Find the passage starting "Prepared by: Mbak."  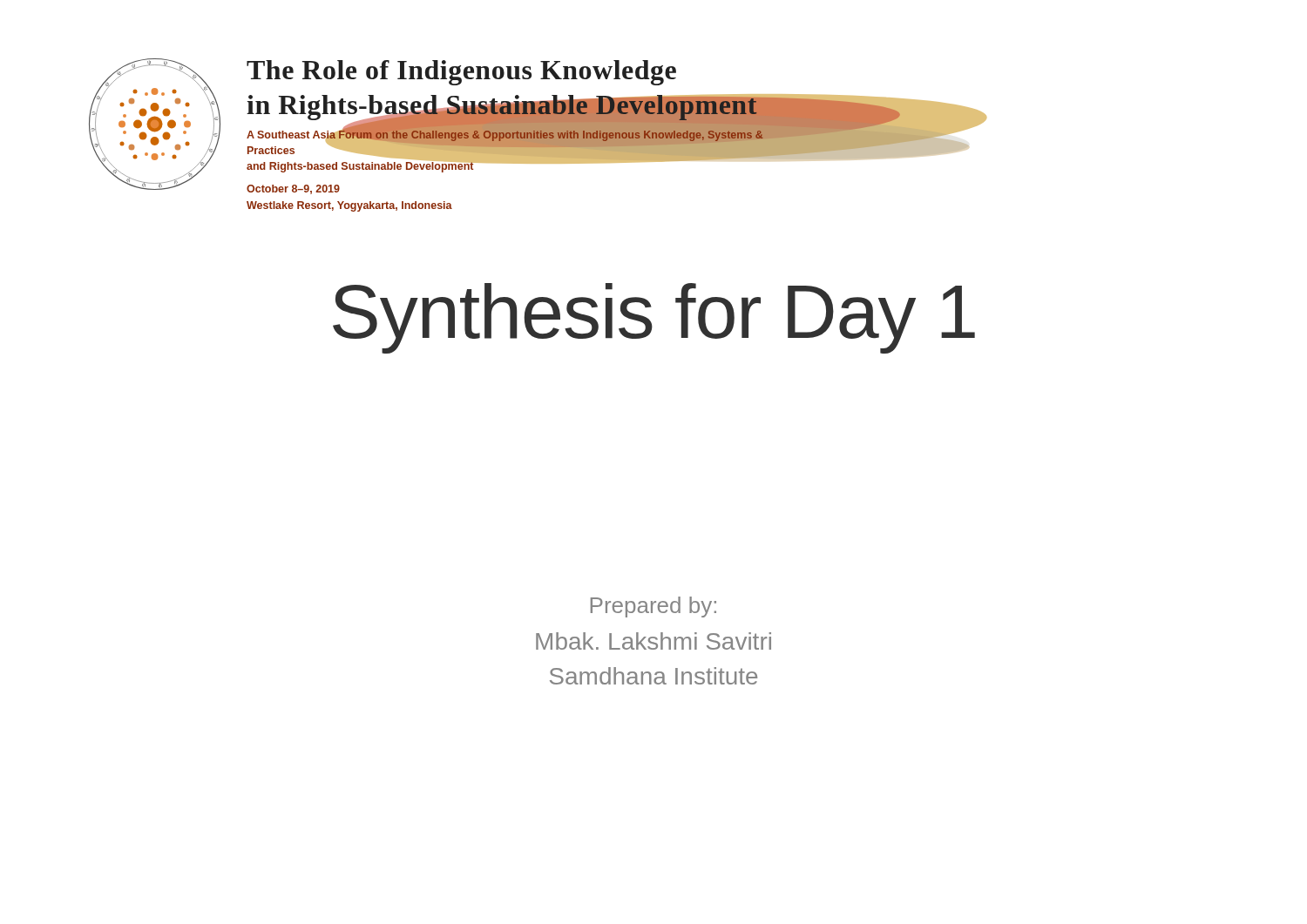click(x=654, y=641)
